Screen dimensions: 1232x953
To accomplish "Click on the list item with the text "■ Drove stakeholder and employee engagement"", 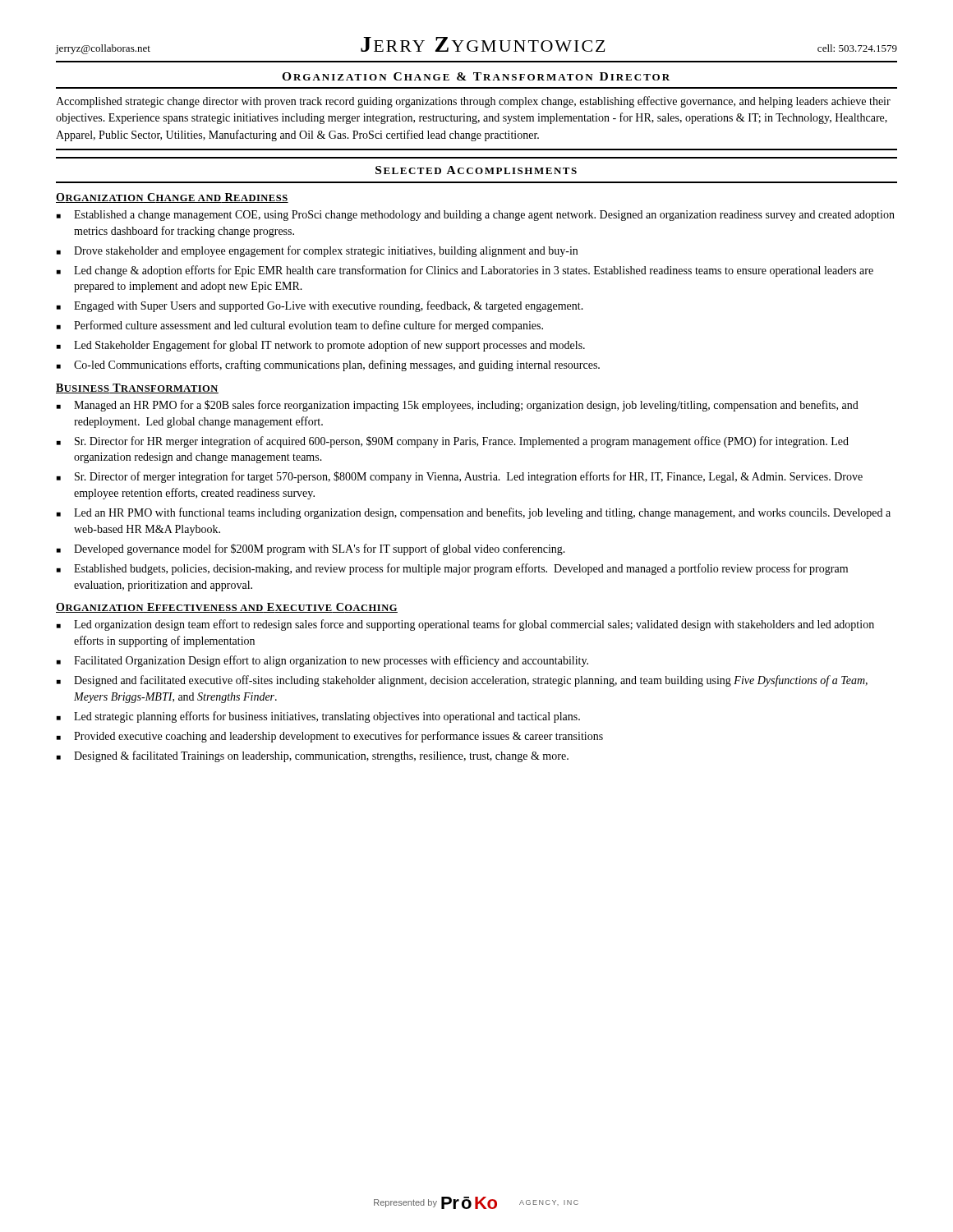I will (x=476, y=251).
